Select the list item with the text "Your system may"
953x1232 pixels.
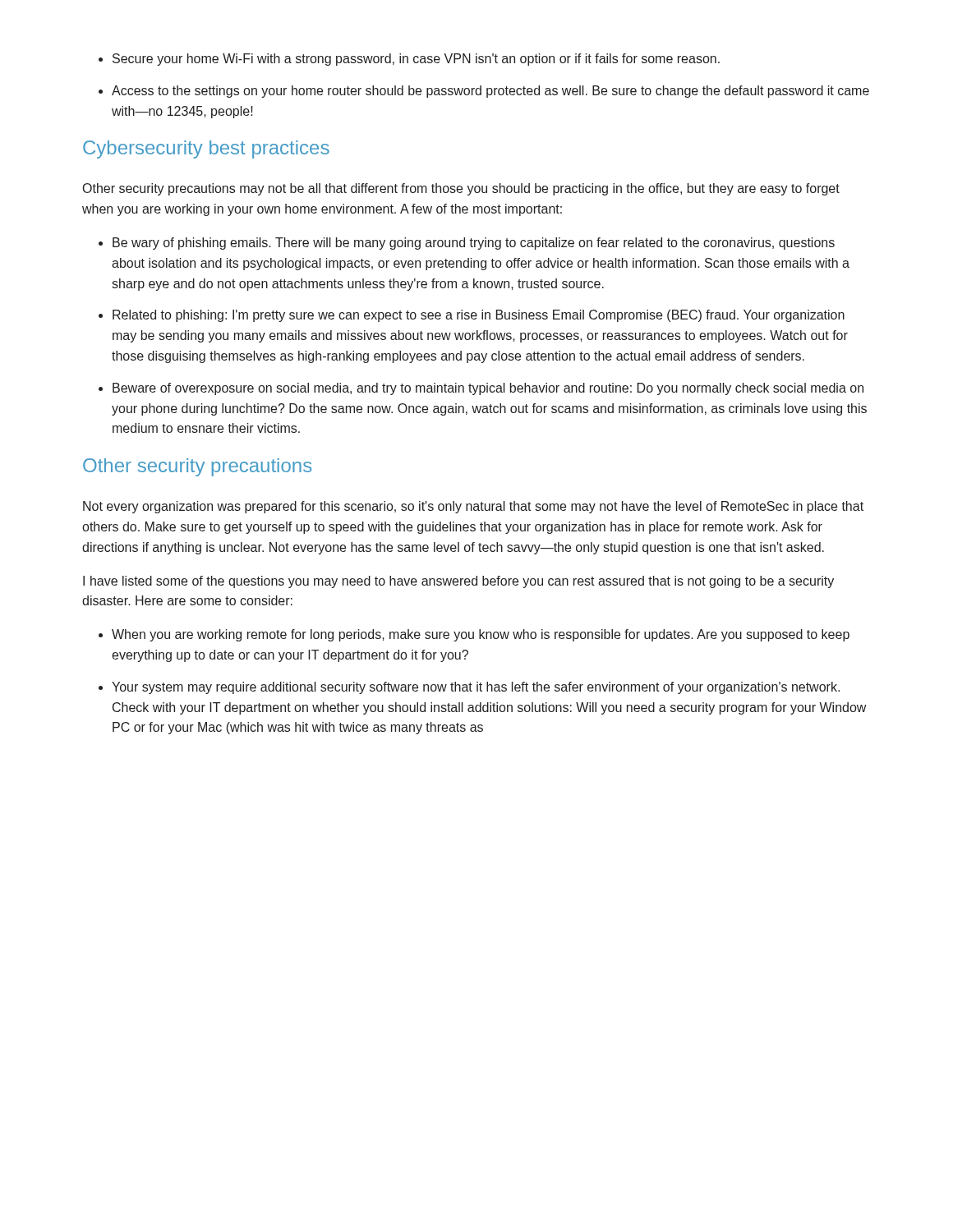[x=491, y=708]
